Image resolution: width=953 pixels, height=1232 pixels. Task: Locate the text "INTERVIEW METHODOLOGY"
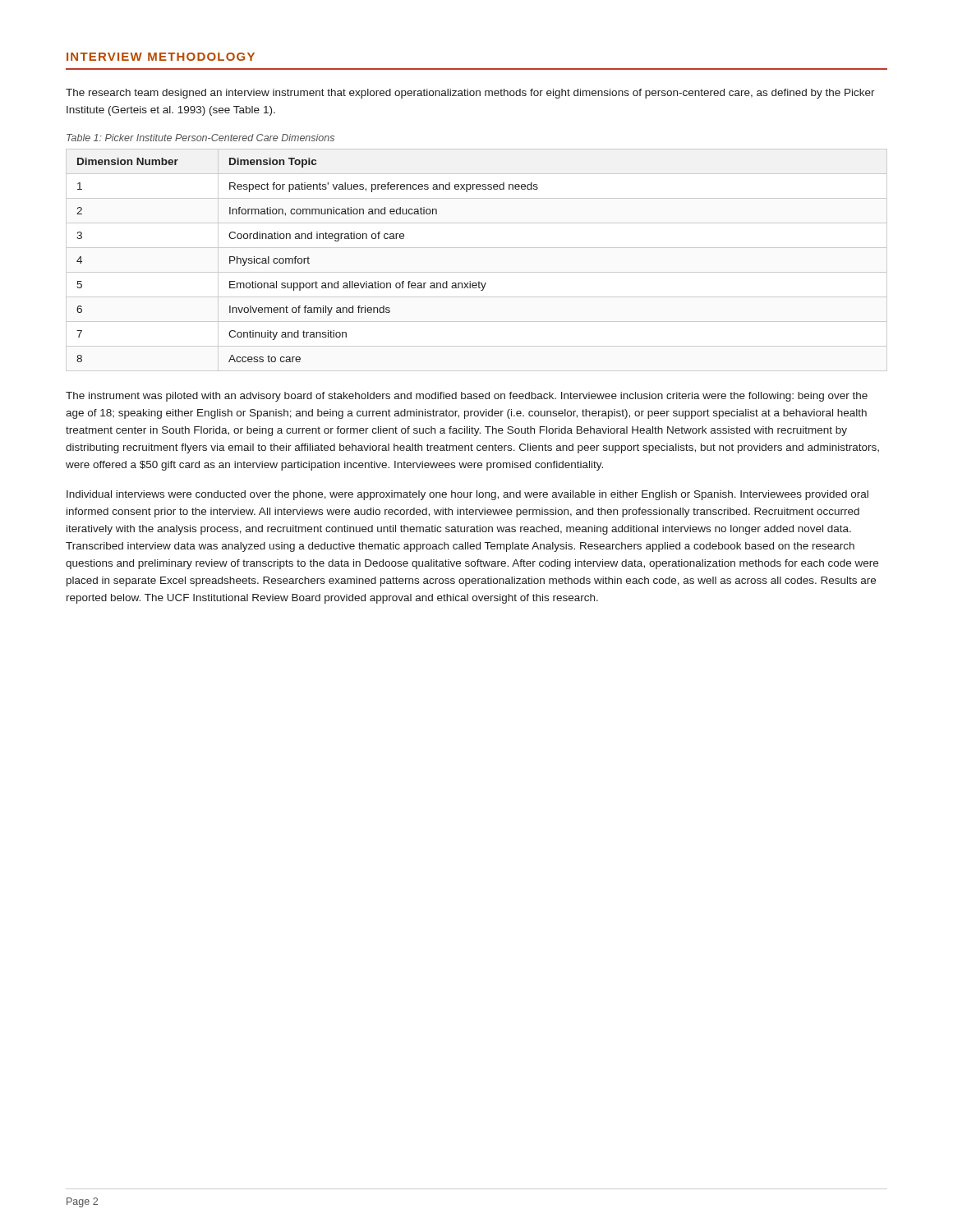[x=161, y=56]
